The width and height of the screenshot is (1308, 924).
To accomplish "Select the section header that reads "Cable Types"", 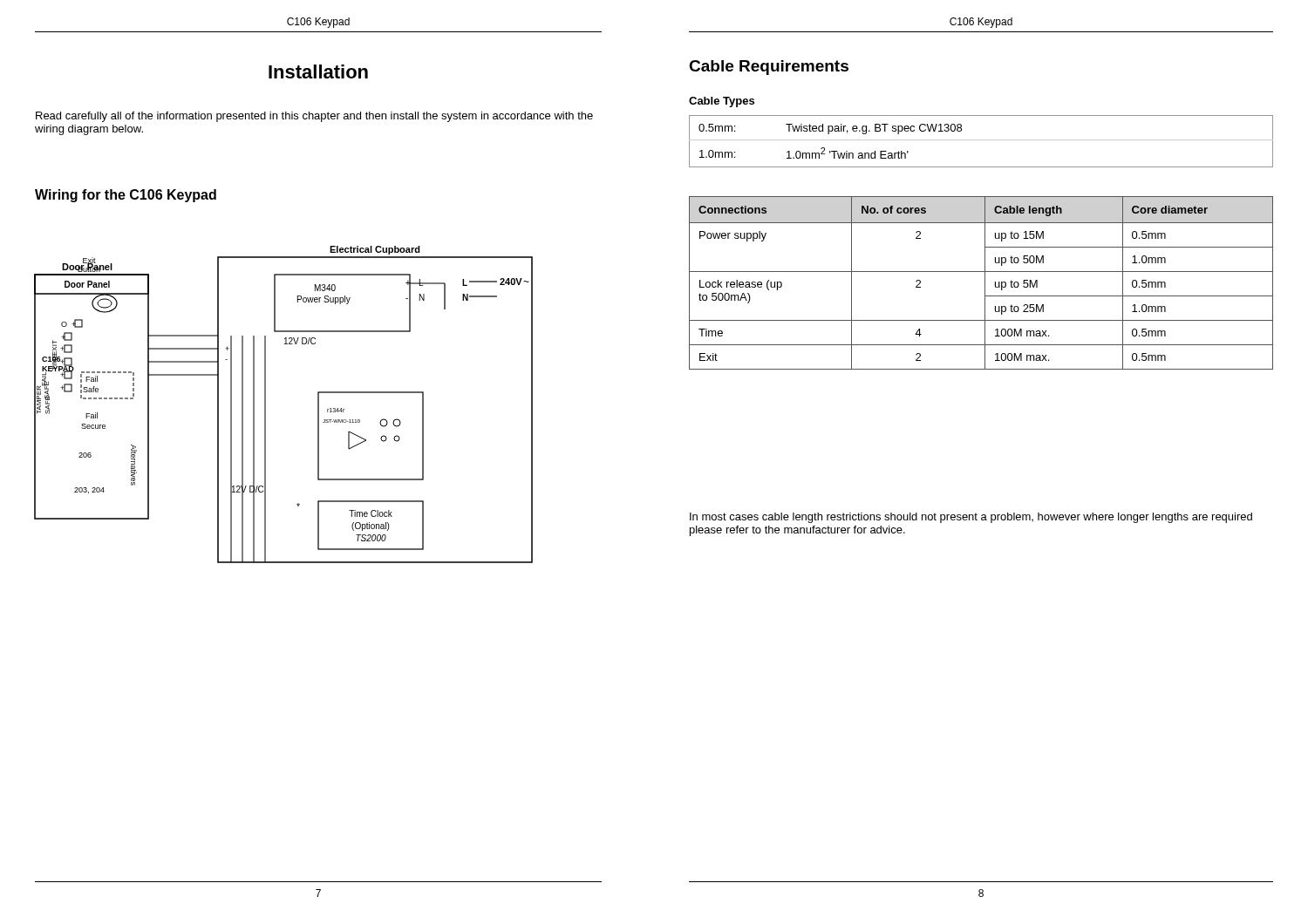I will pyautogui.click(x=722, y=101).
